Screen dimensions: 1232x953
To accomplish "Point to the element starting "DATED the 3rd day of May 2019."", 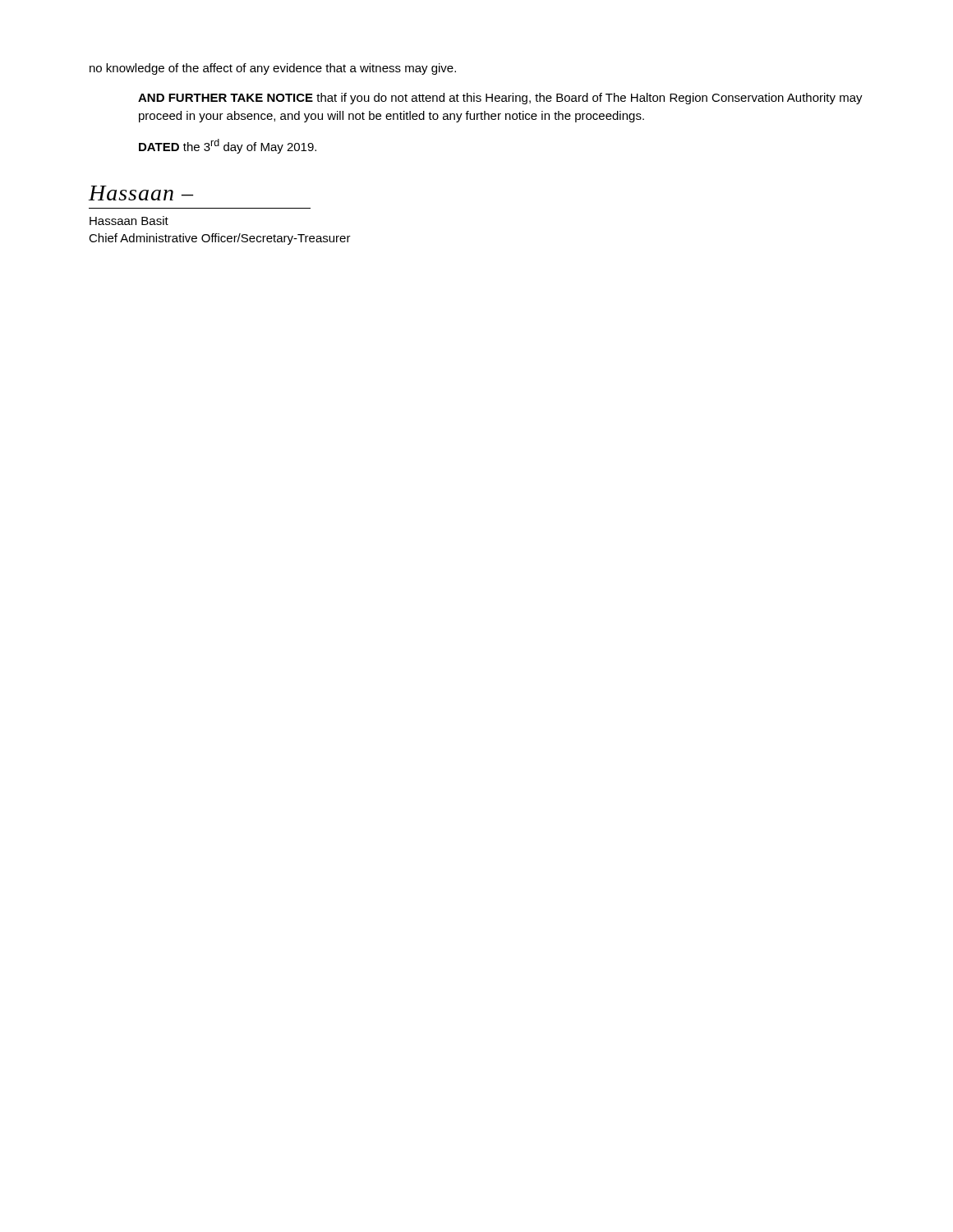I will point(228,146).
